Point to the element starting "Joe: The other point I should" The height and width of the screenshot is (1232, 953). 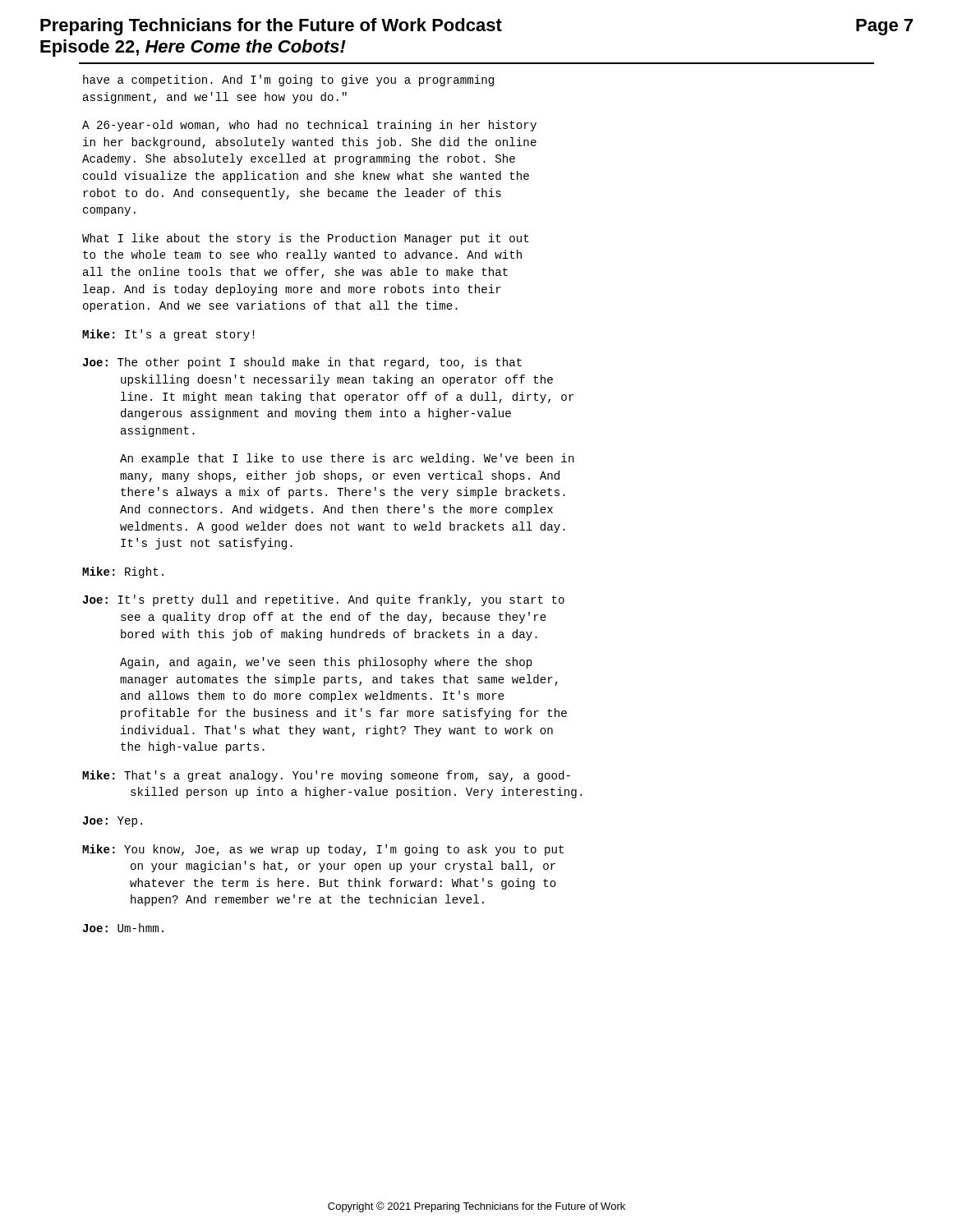[485, 397]
